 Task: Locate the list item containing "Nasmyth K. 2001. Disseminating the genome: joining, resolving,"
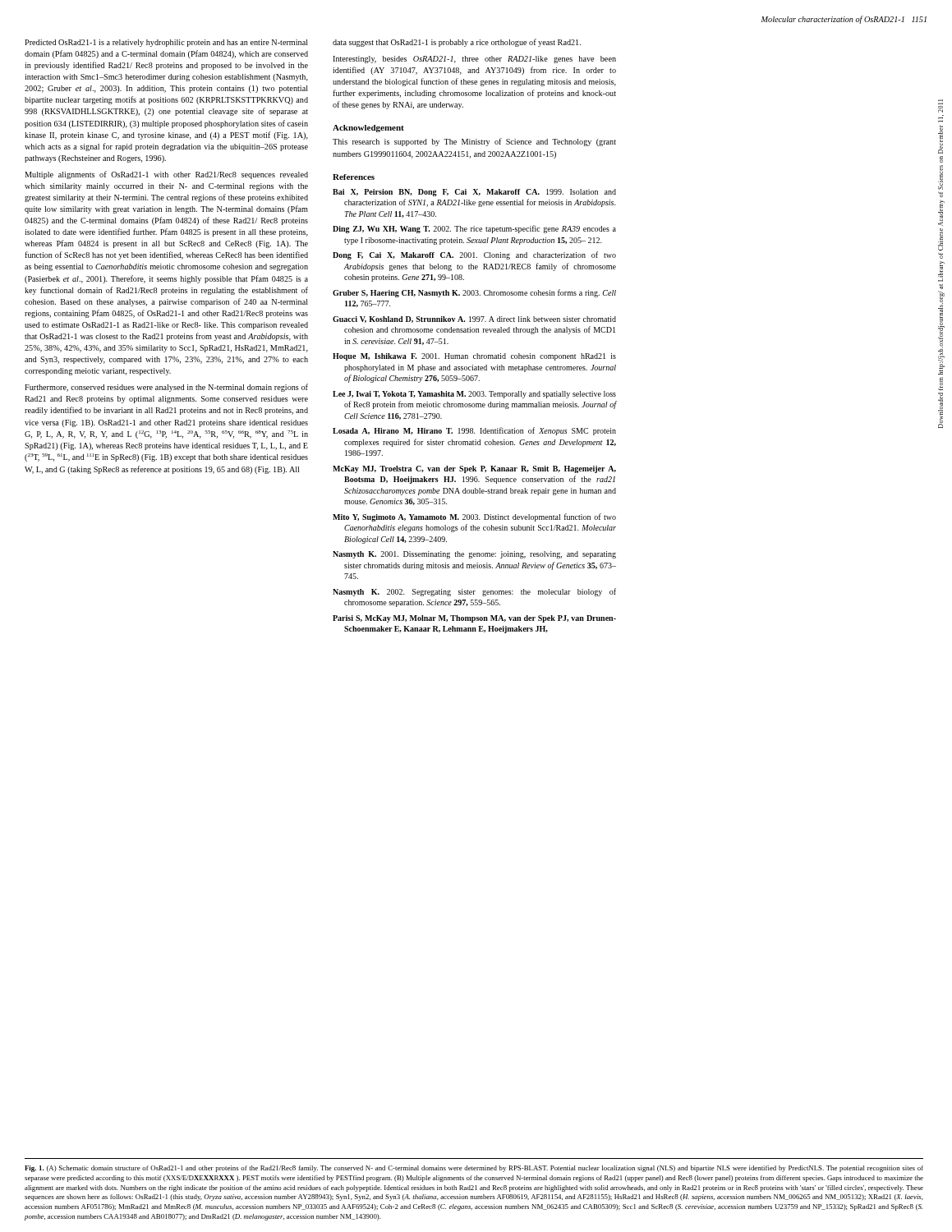[x=474, y=565]
